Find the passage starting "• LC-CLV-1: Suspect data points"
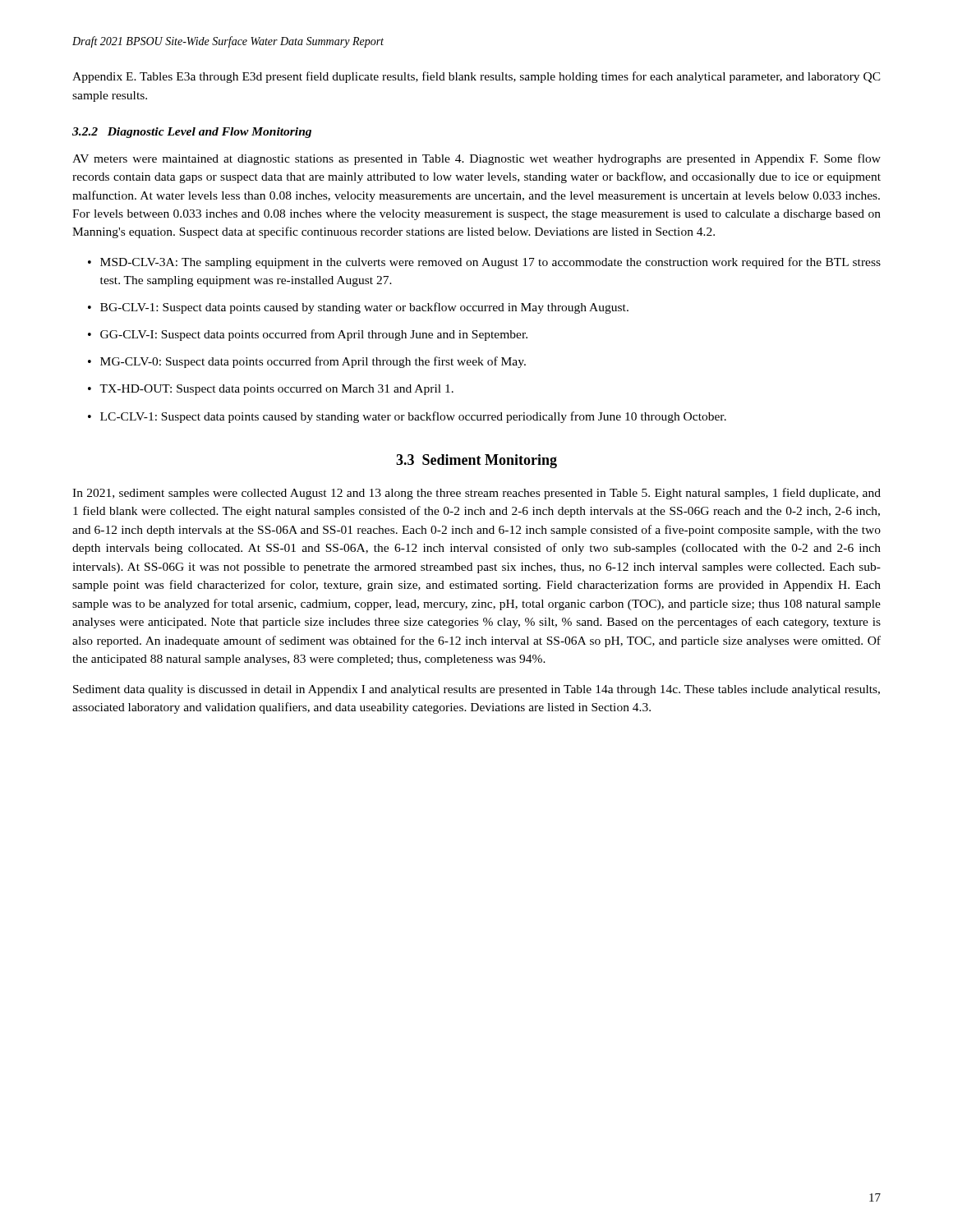Screen dimensions: 1232x953 tap(407, 417)
